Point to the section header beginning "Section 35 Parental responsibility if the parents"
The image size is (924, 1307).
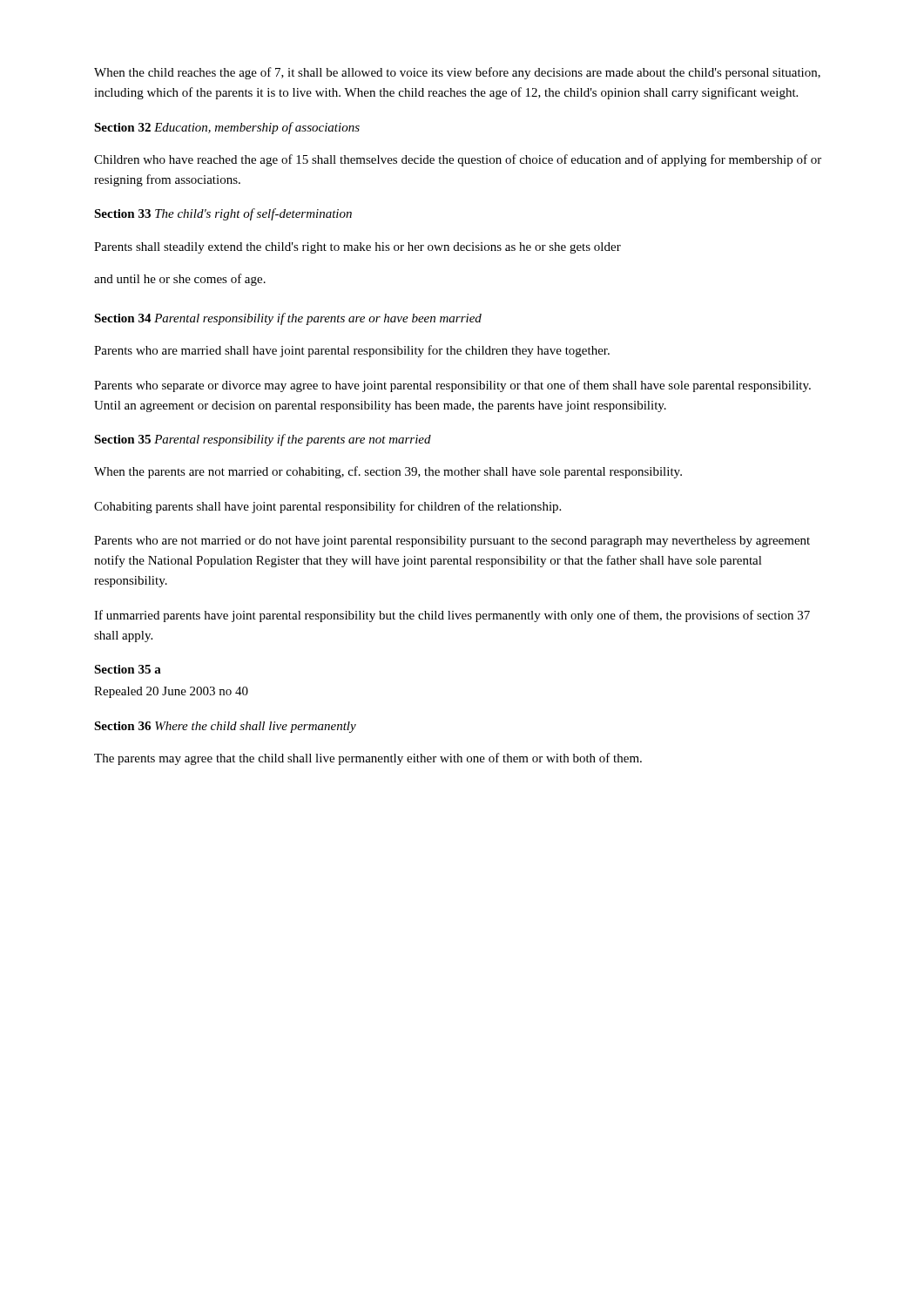click(x=263, y=440)
